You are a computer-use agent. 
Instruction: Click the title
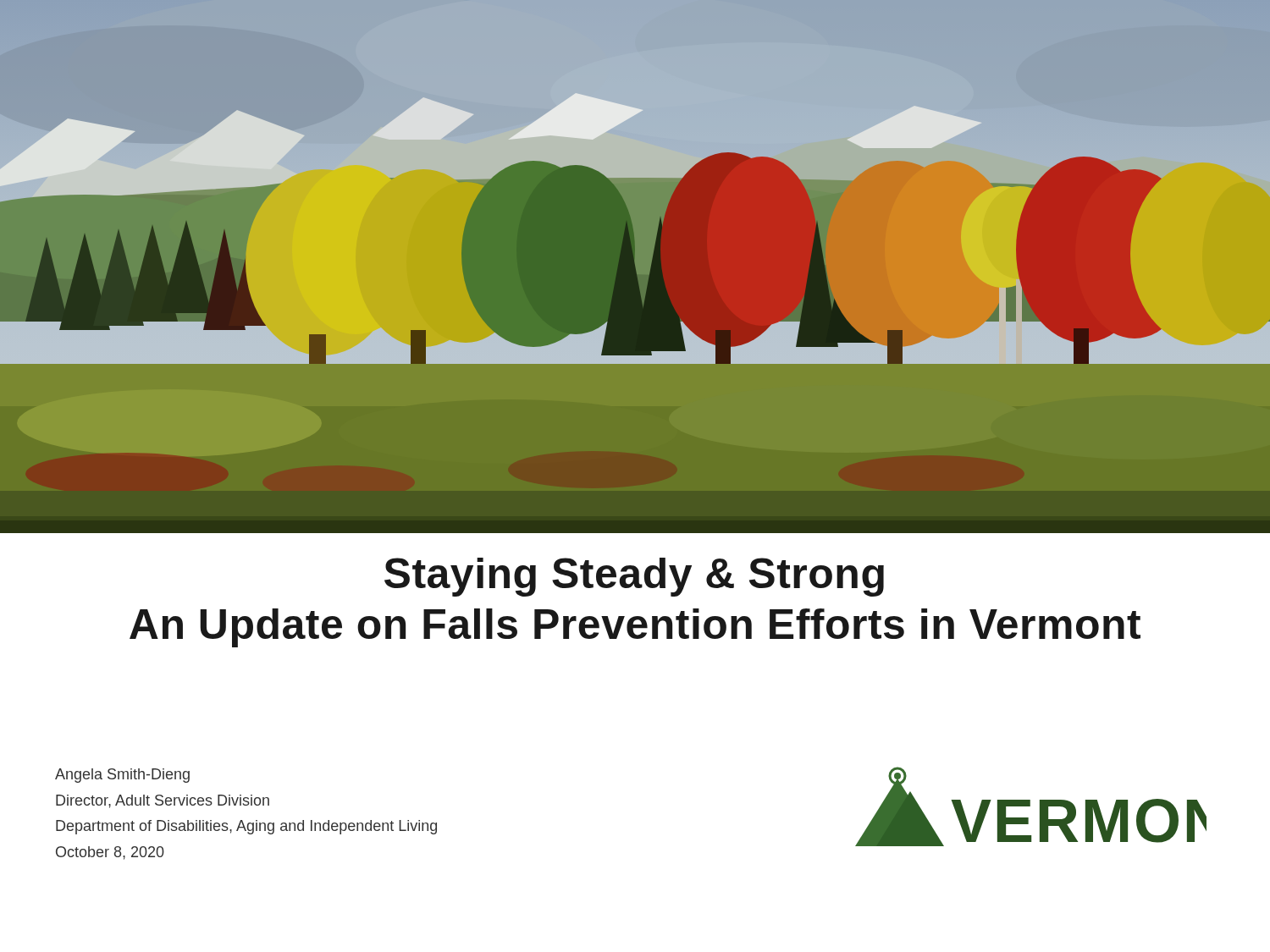(x=635, y=599)
